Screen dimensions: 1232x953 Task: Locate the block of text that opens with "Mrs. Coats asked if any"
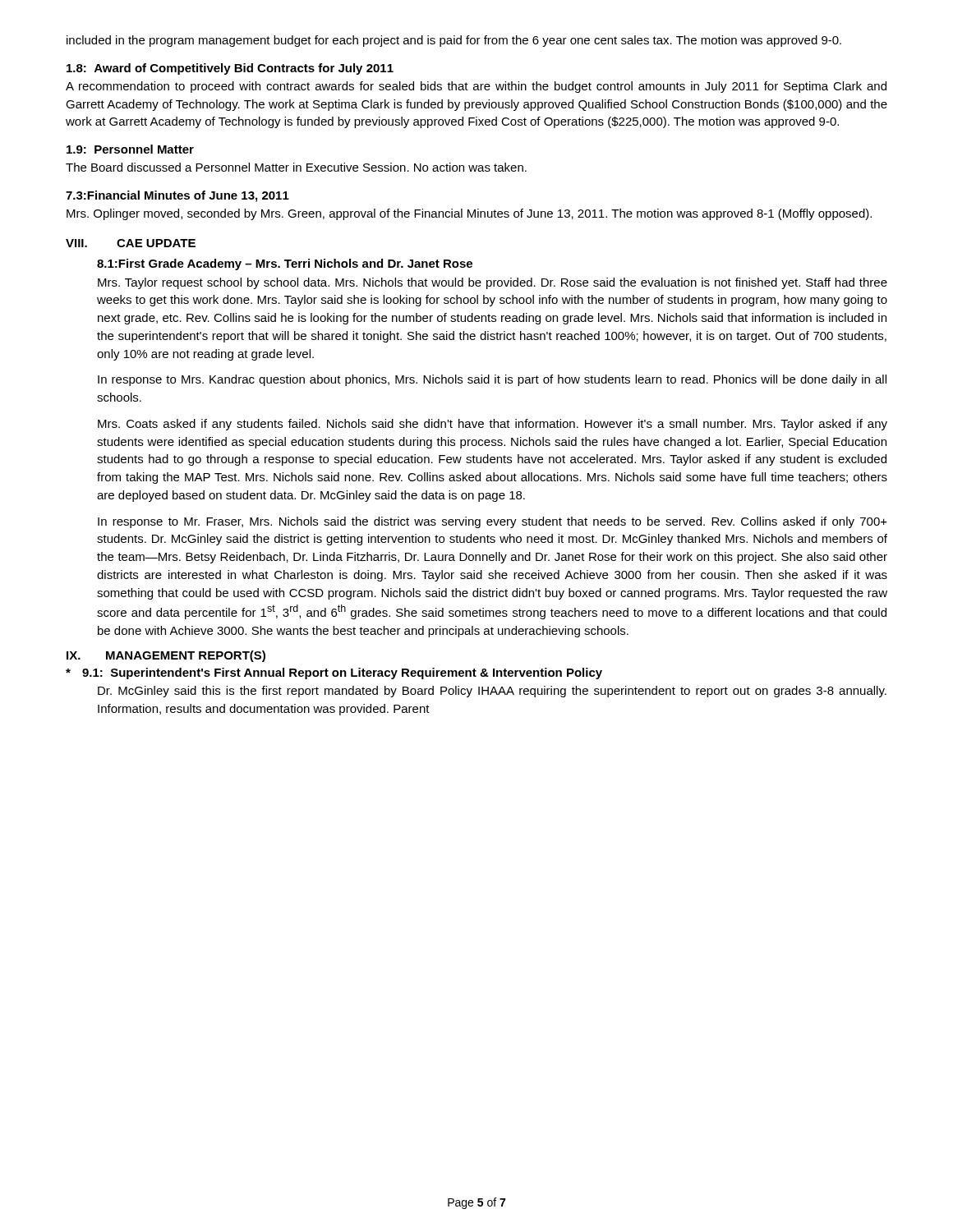[x=492, y=459]
